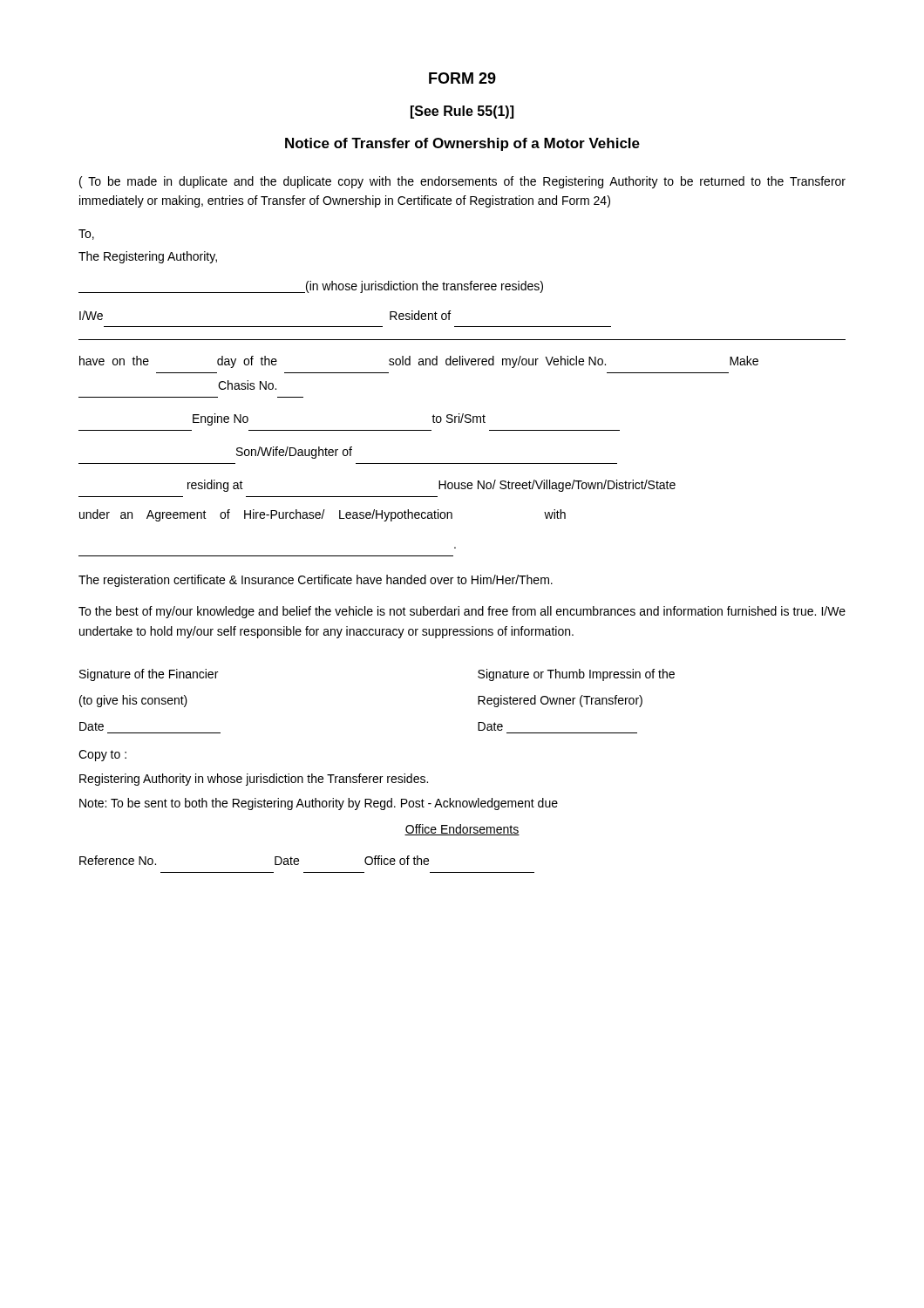Locate the text with the text "Engine Noto Sri/Smt"
924x1308 pixels.
tap(349, 421)
